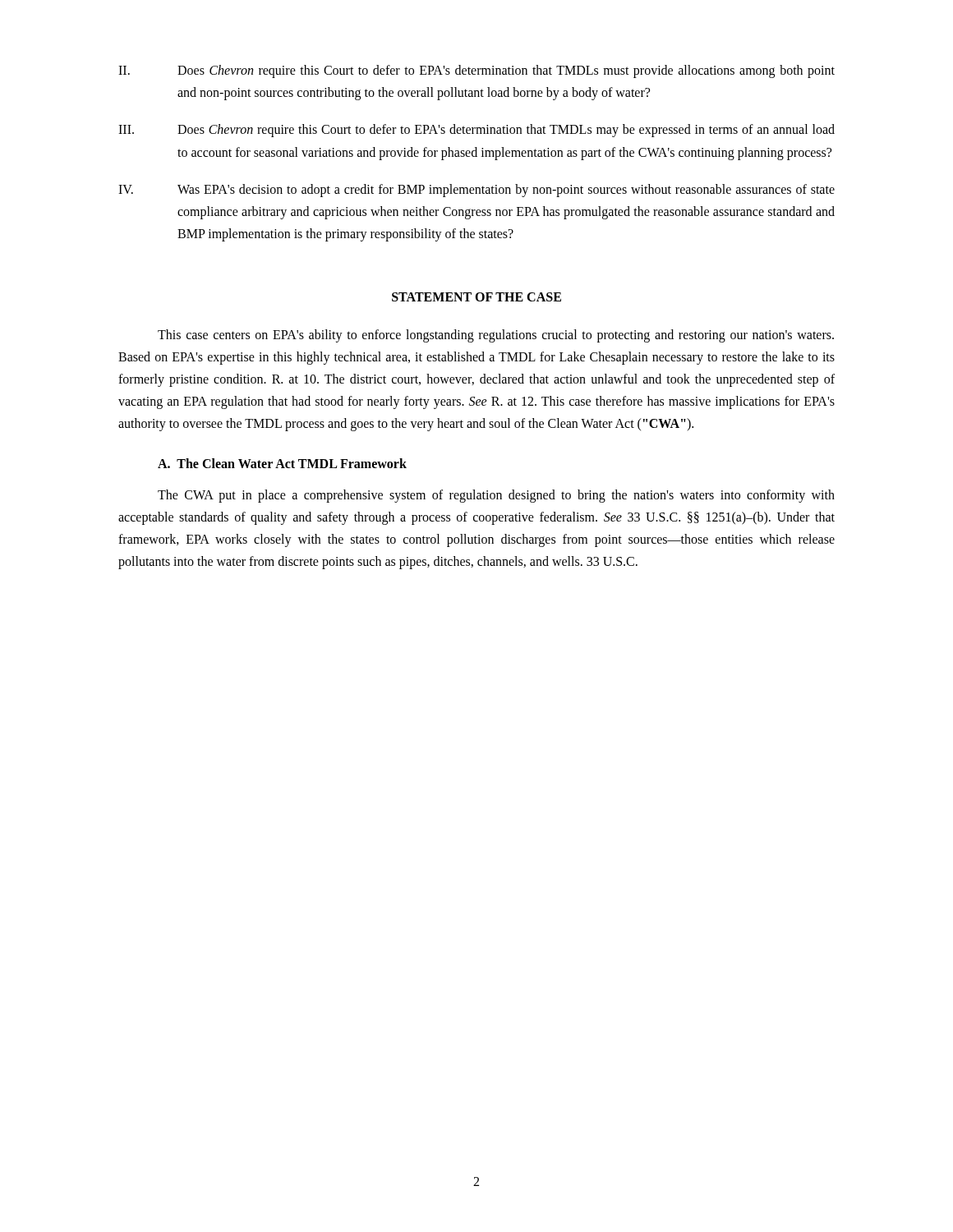Find the block starting "STATEMENT OF THE CASE"
This screenshot has width=953, height=1232.
pos(476,297)
